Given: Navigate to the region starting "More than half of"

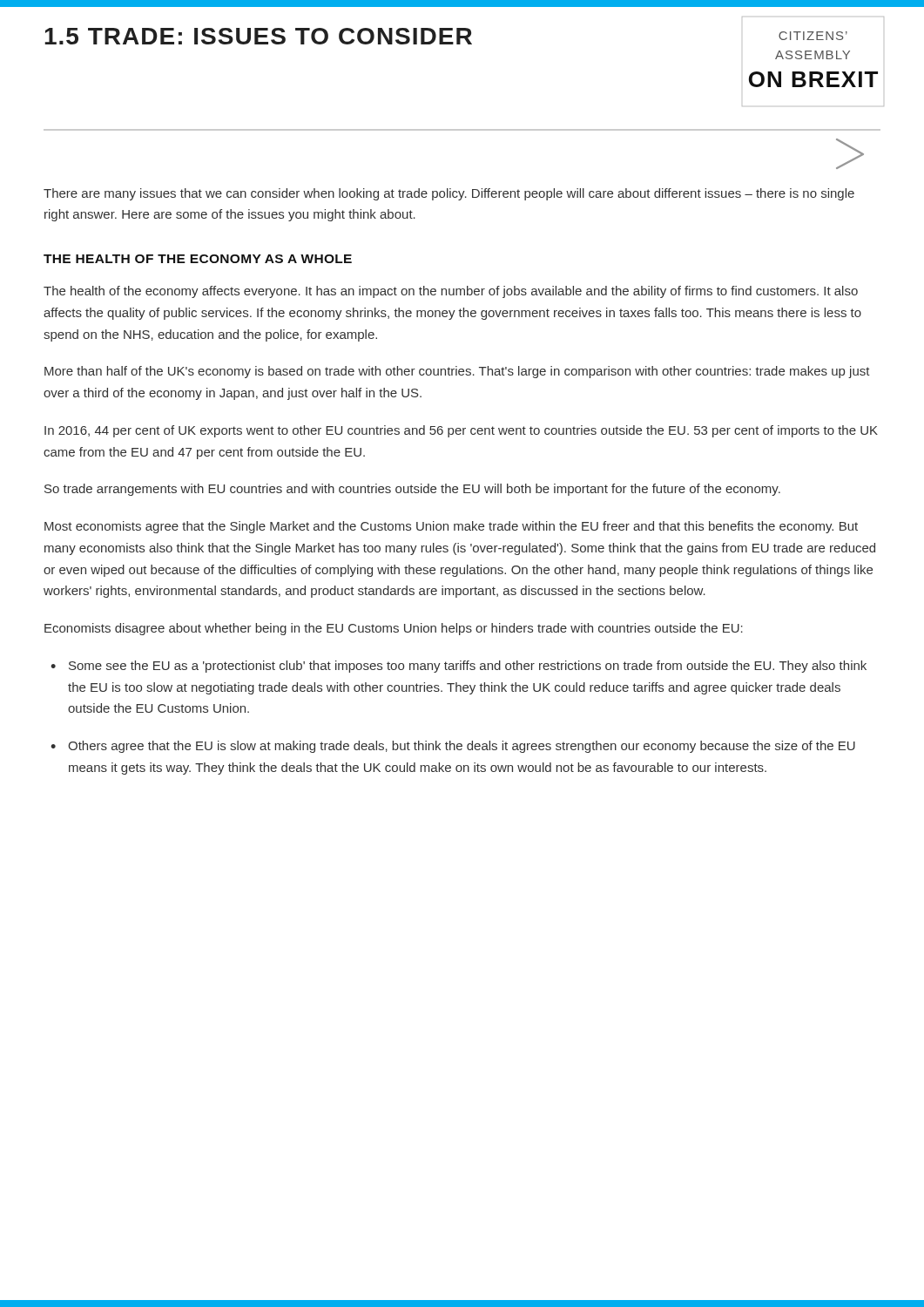Looking at the screenshot, I should (457, 382).
